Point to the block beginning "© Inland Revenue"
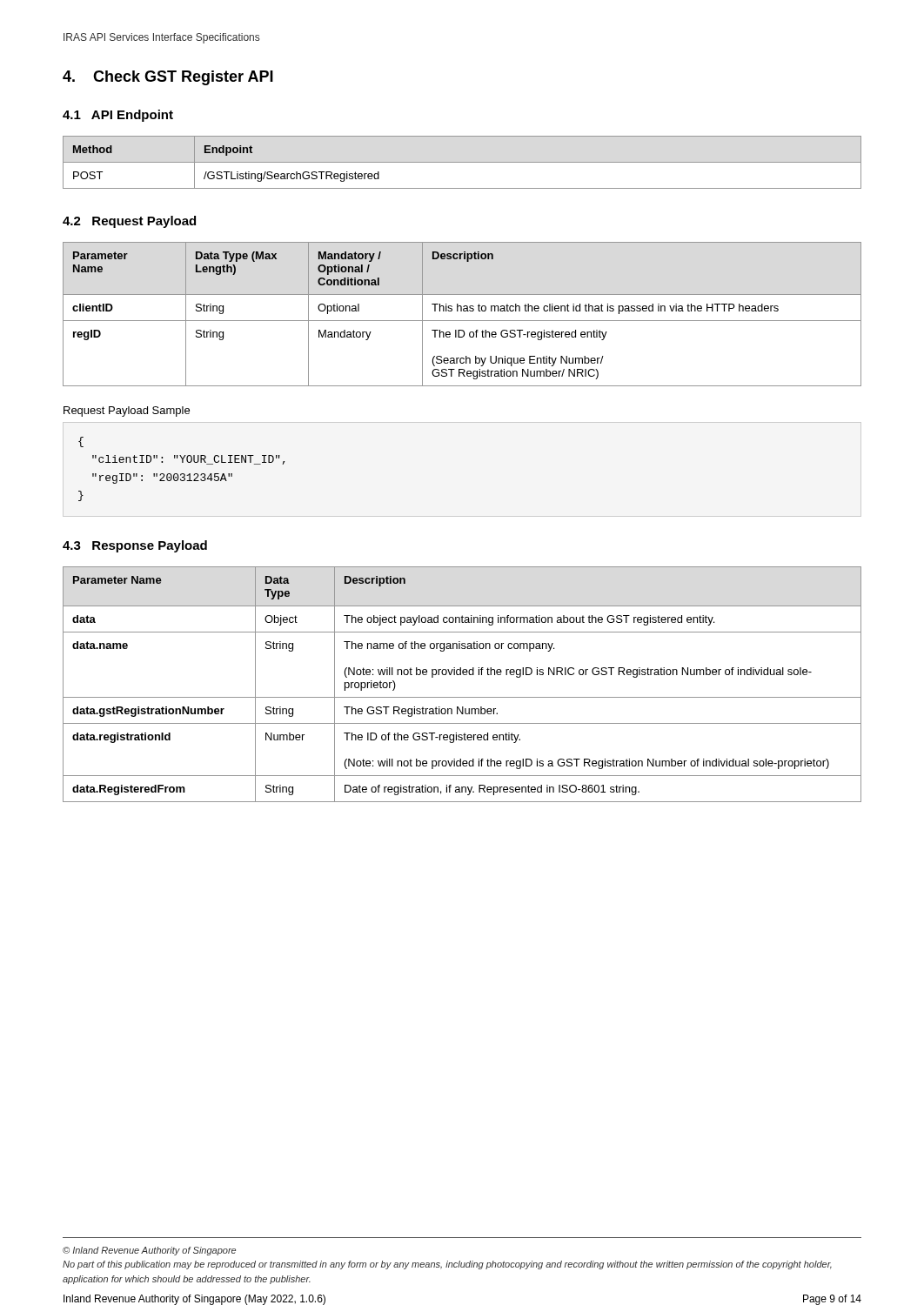 click(448, 1264)
